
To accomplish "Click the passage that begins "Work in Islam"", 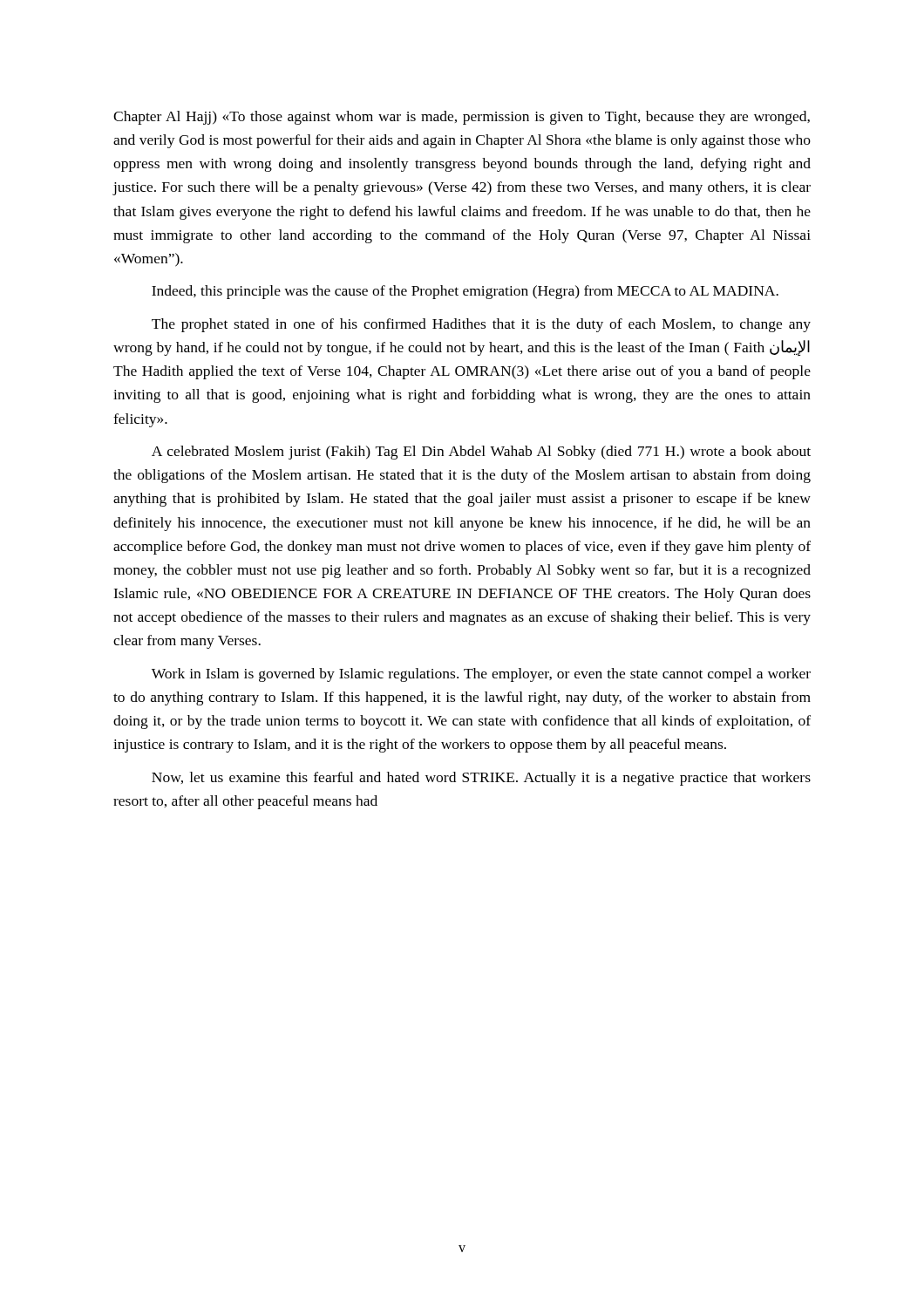I will (462, 709).
